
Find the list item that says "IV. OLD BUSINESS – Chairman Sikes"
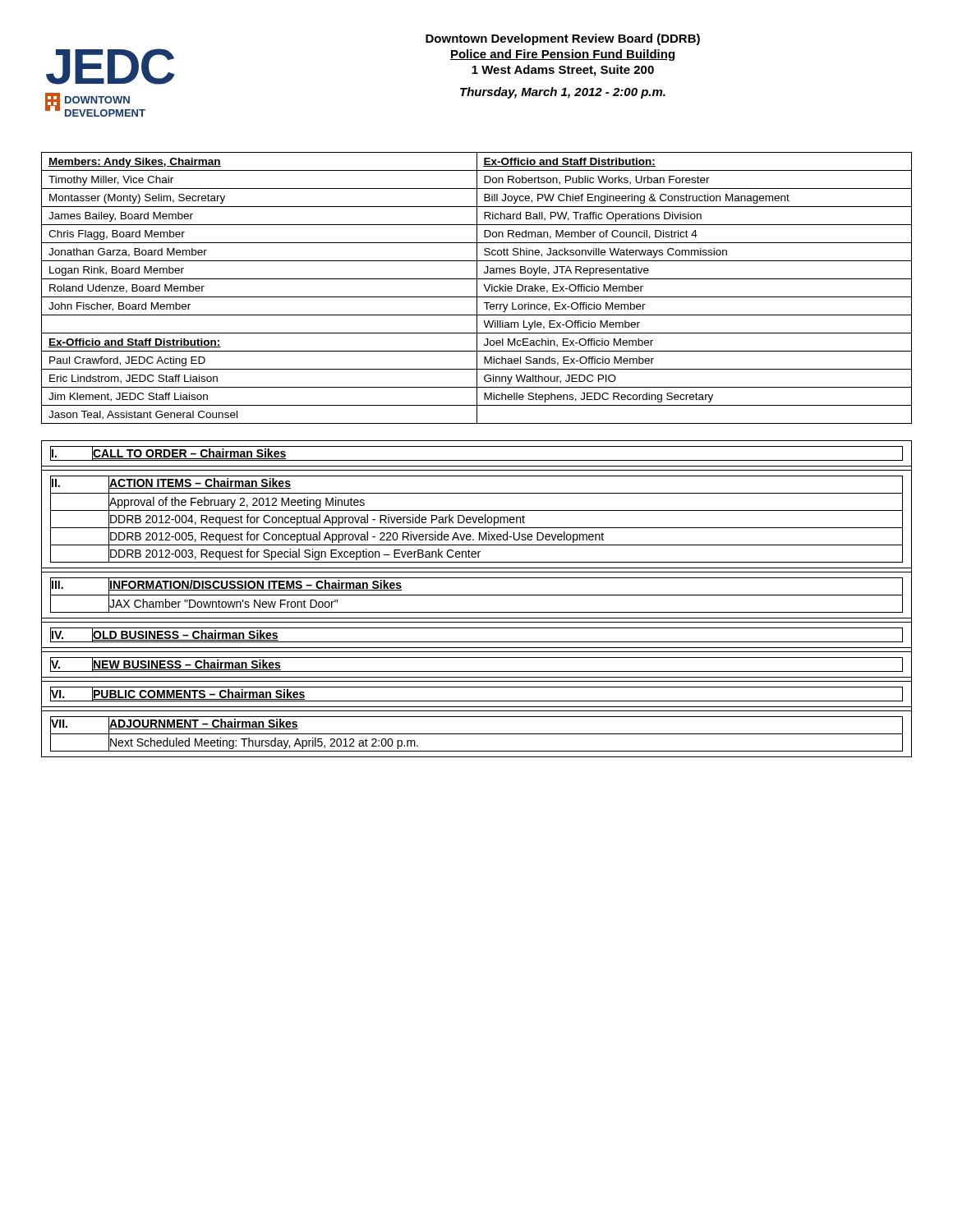pyautogui.click(x=476, y=635)
